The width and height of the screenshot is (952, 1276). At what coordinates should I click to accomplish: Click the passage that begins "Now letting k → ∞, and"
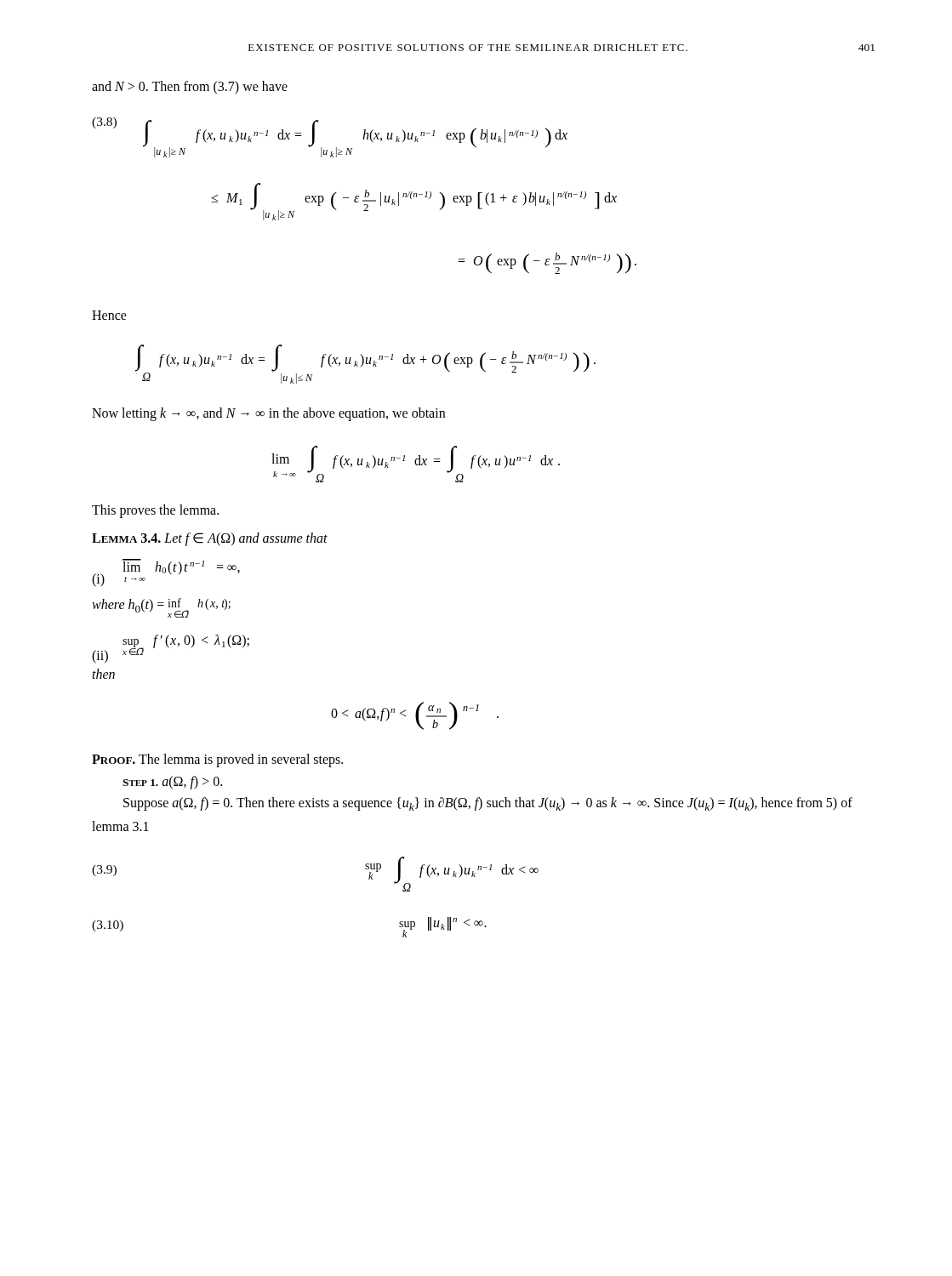point(269,413)
